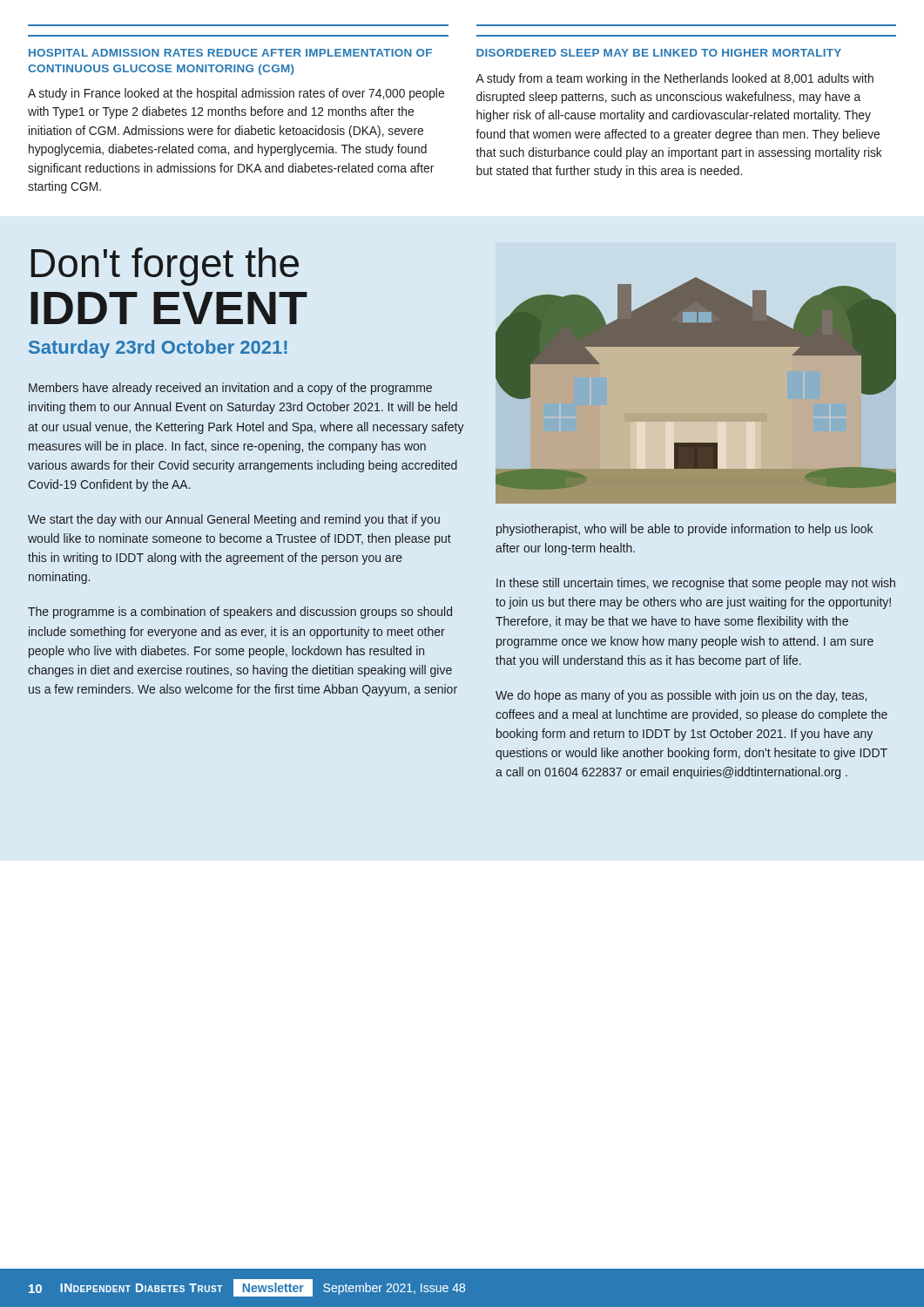924x1307 pixels.
Task: Where is the passage that starts "We start the day"?
Action: tap(239, 548)
